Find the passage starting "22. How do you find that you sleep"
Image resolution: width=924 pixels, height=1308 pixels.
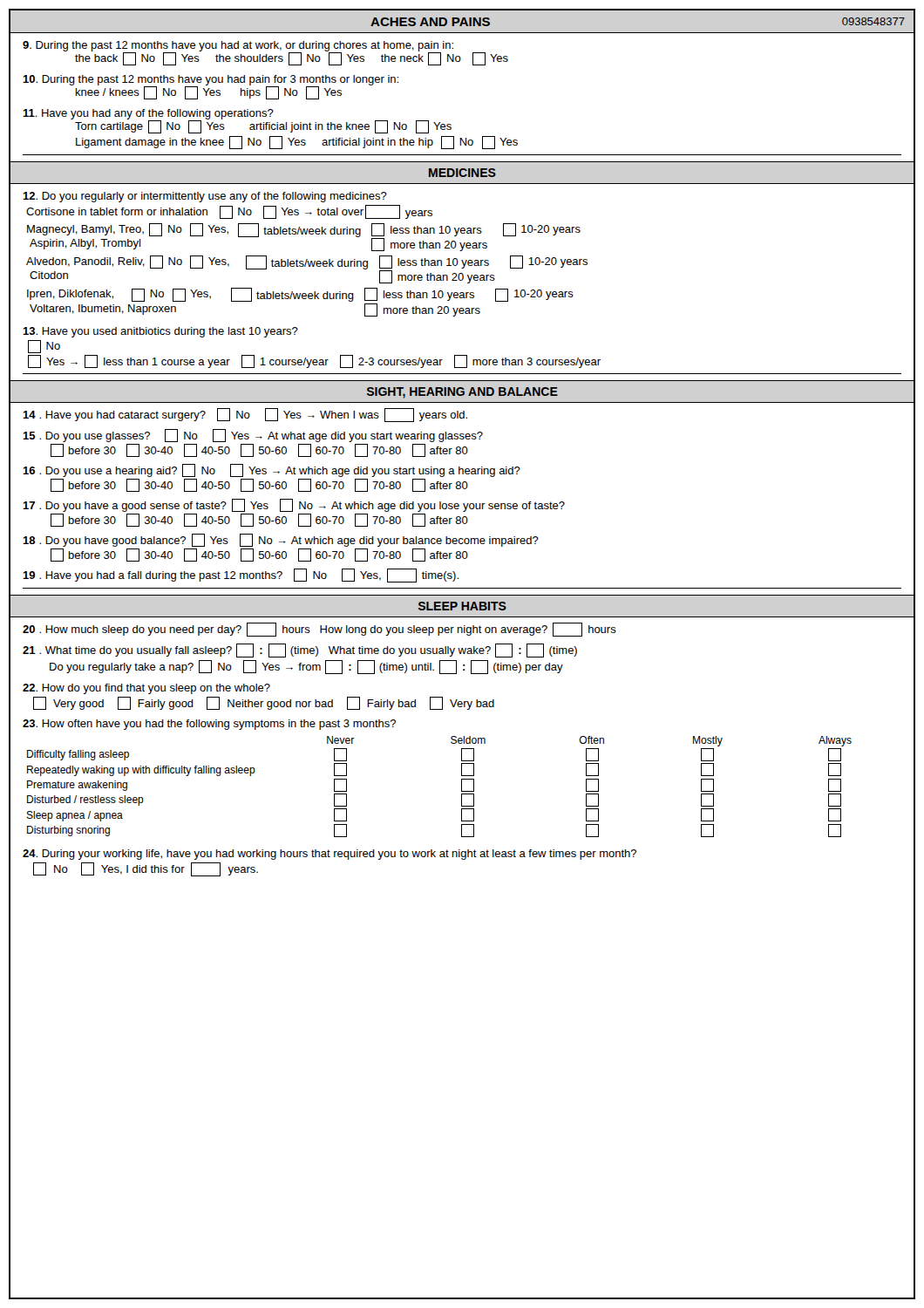click(462, 695)
